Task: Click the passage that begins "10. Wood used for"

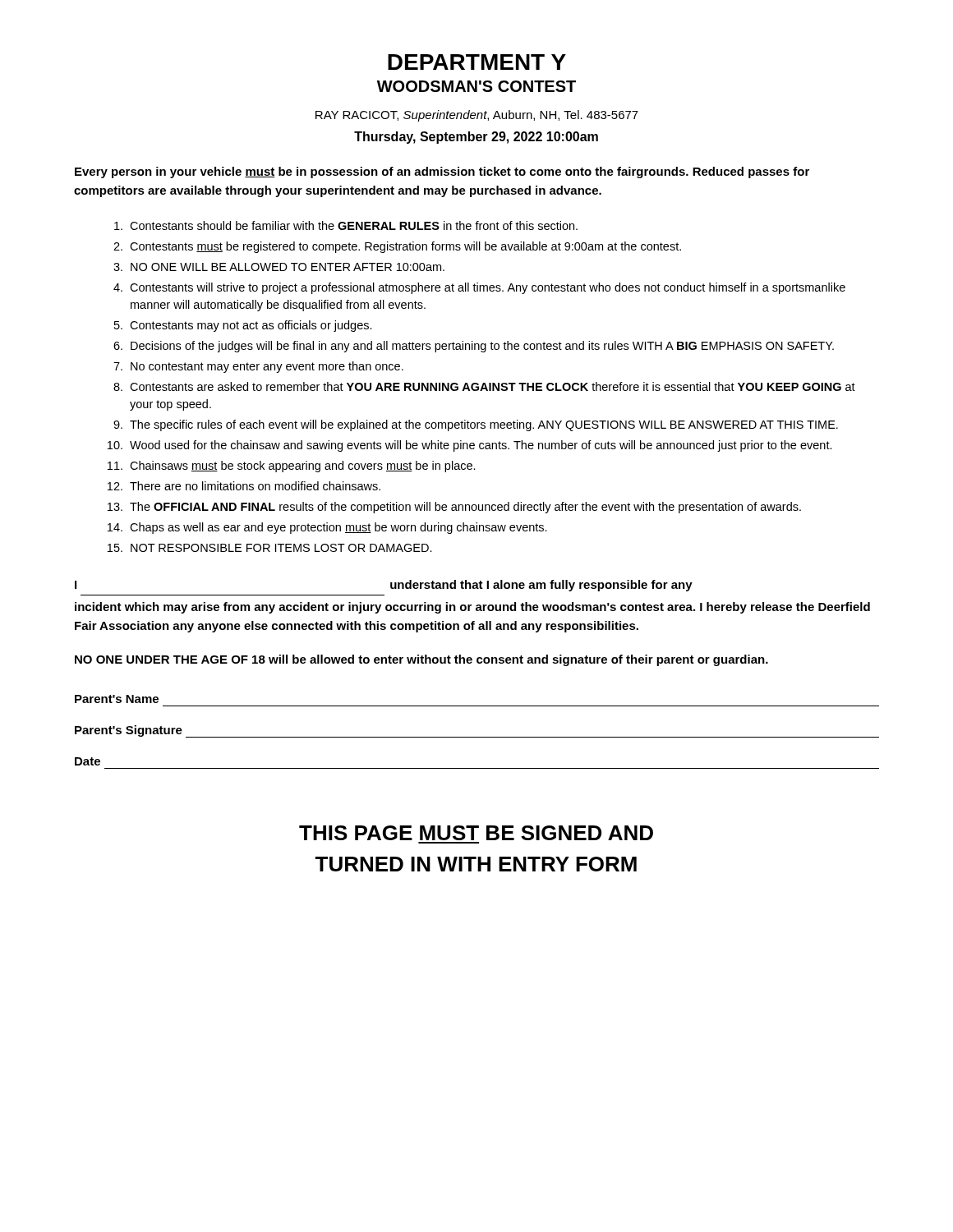Action: [x=489, y=446]
